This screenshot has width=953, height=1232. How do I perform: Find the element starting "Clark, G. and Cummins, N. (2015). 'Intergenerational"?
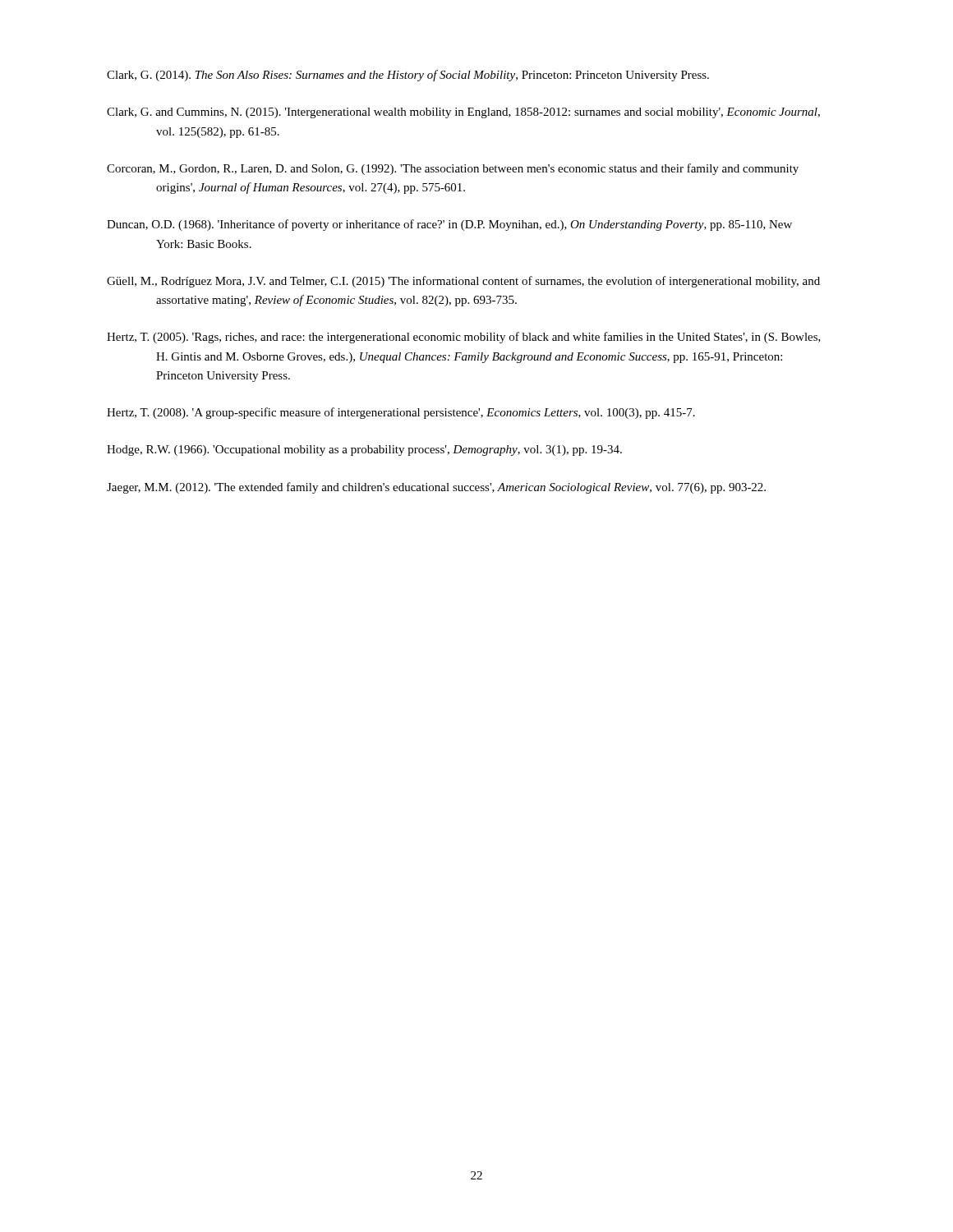pyautogui.click(x=464, y=121)
